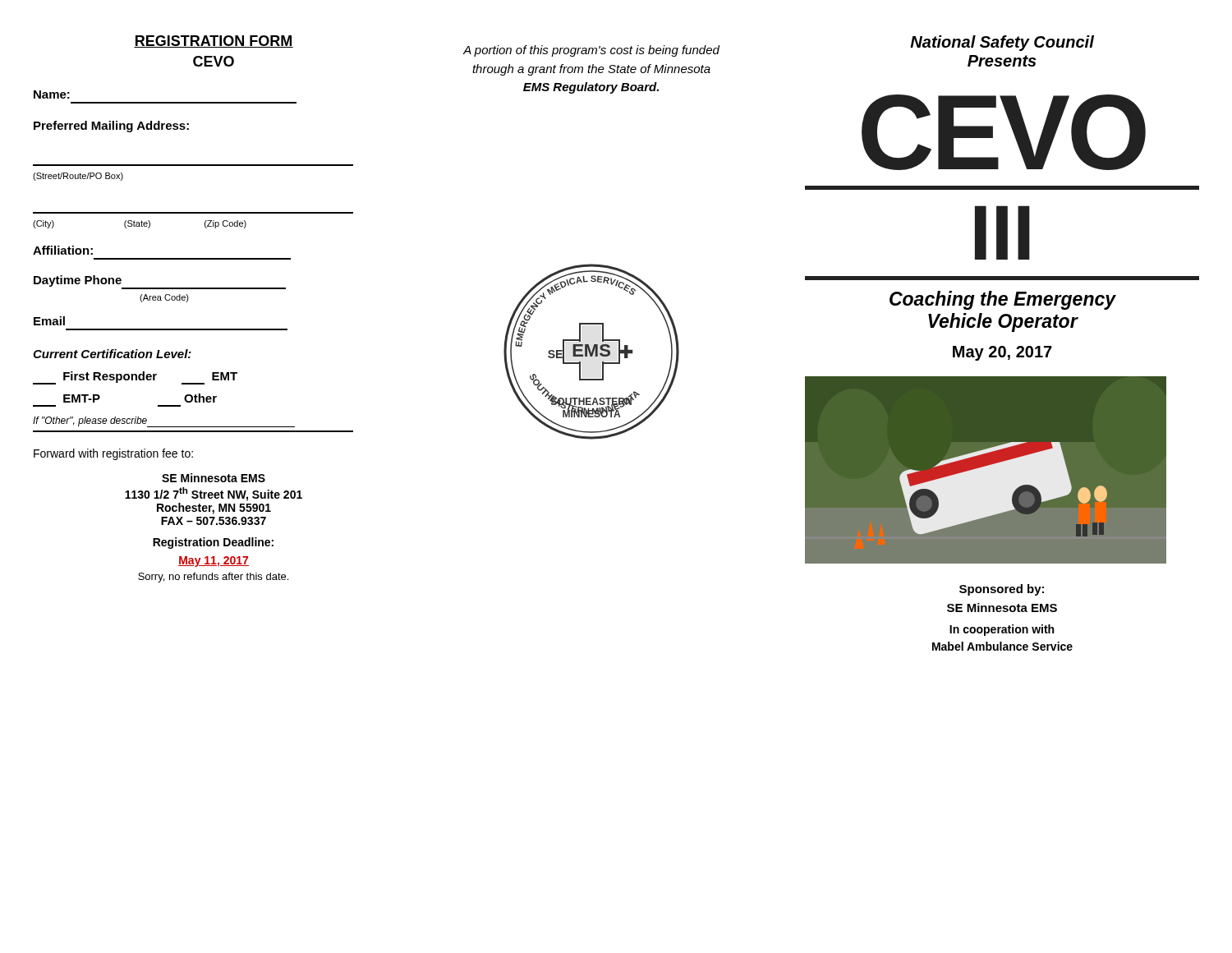Locate the text that reads "In cooperation withMabel Ambulance Service"
The width and height of the screenshot is (1232, 953).
[1002, 638]
